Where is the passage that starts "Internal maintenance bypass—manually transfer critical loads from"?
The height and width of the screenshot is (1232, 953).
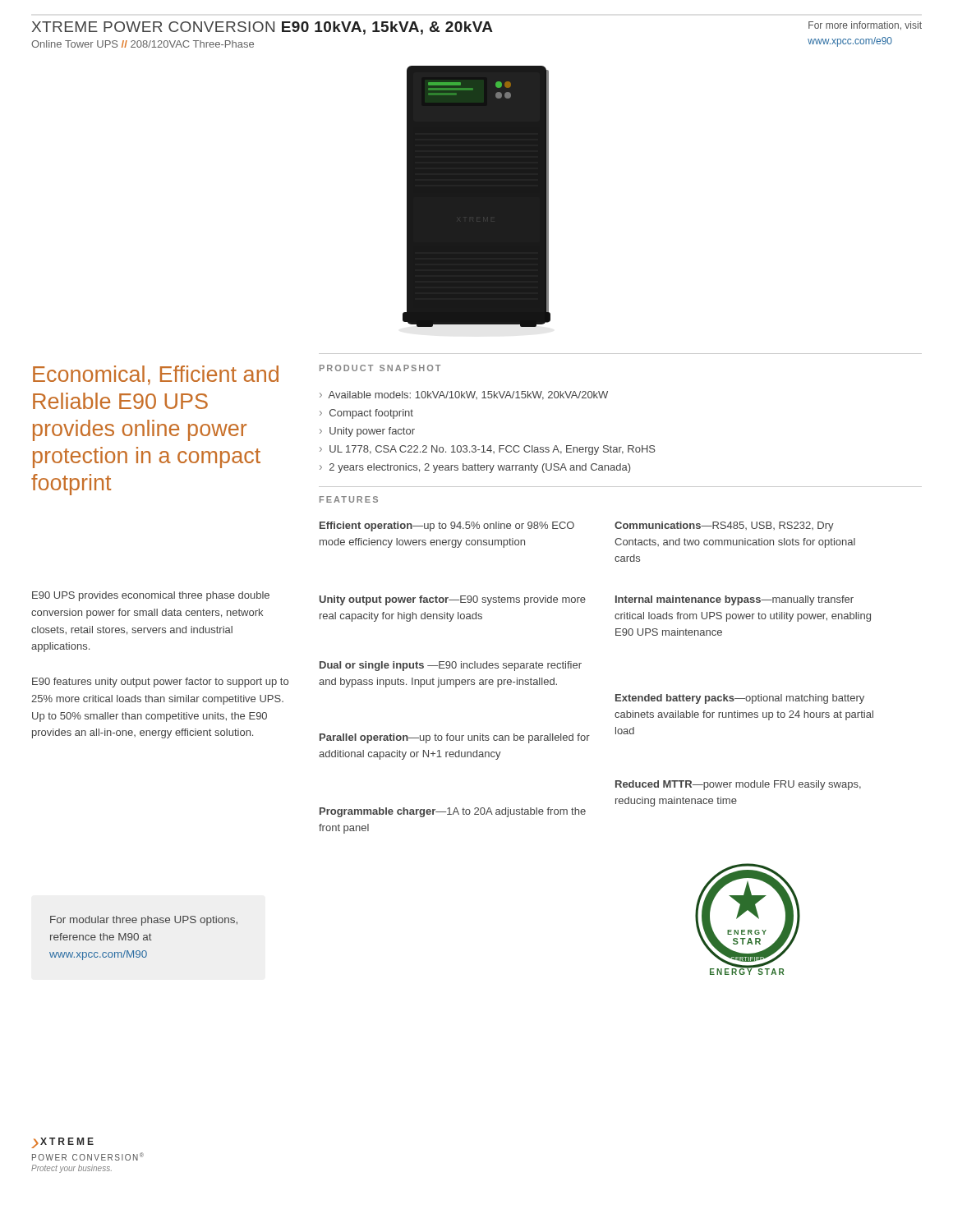pyautogui.click(x=743, y=616)
